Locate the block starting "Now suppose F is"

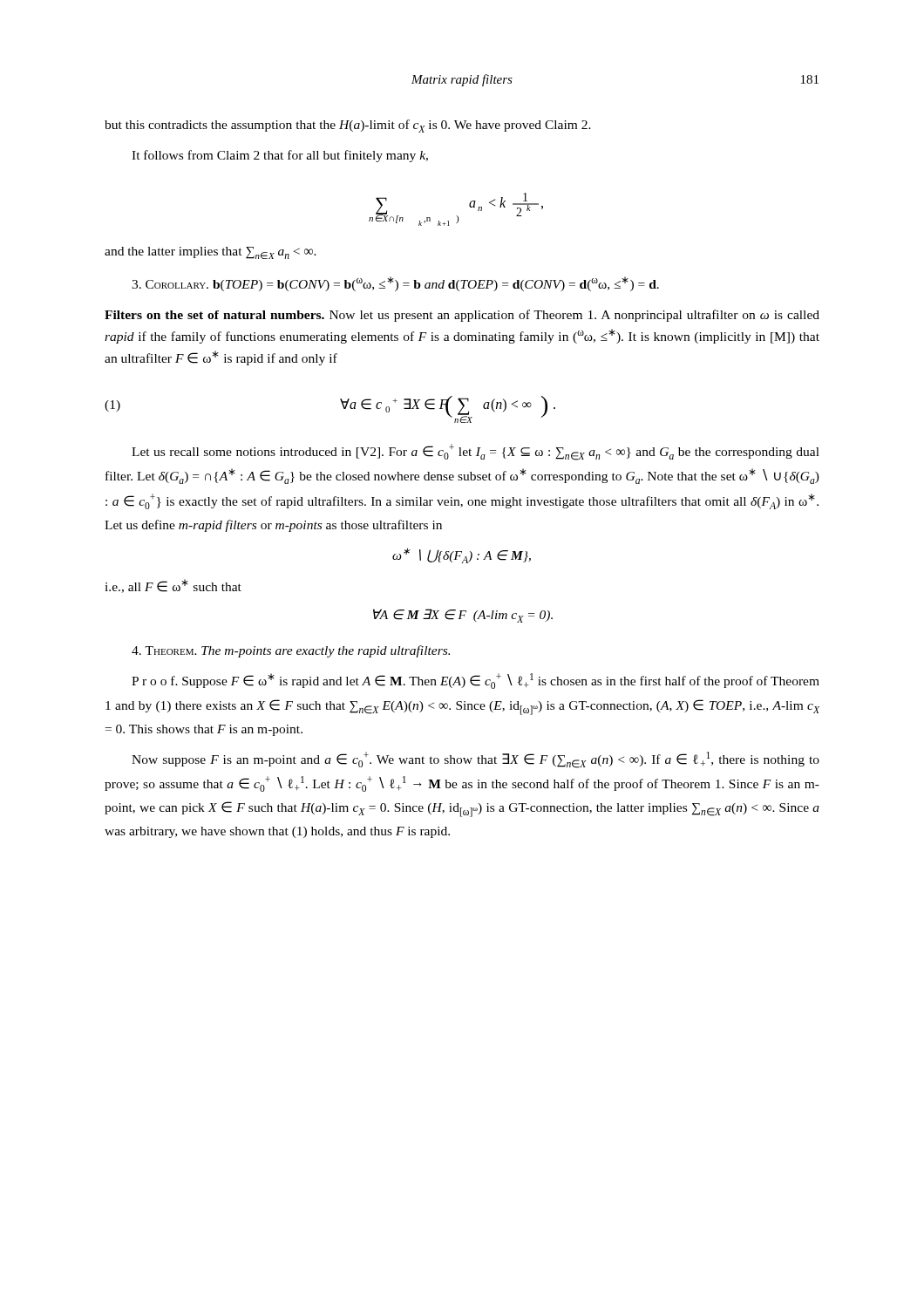pyautogui.click(x=462, y=795)
